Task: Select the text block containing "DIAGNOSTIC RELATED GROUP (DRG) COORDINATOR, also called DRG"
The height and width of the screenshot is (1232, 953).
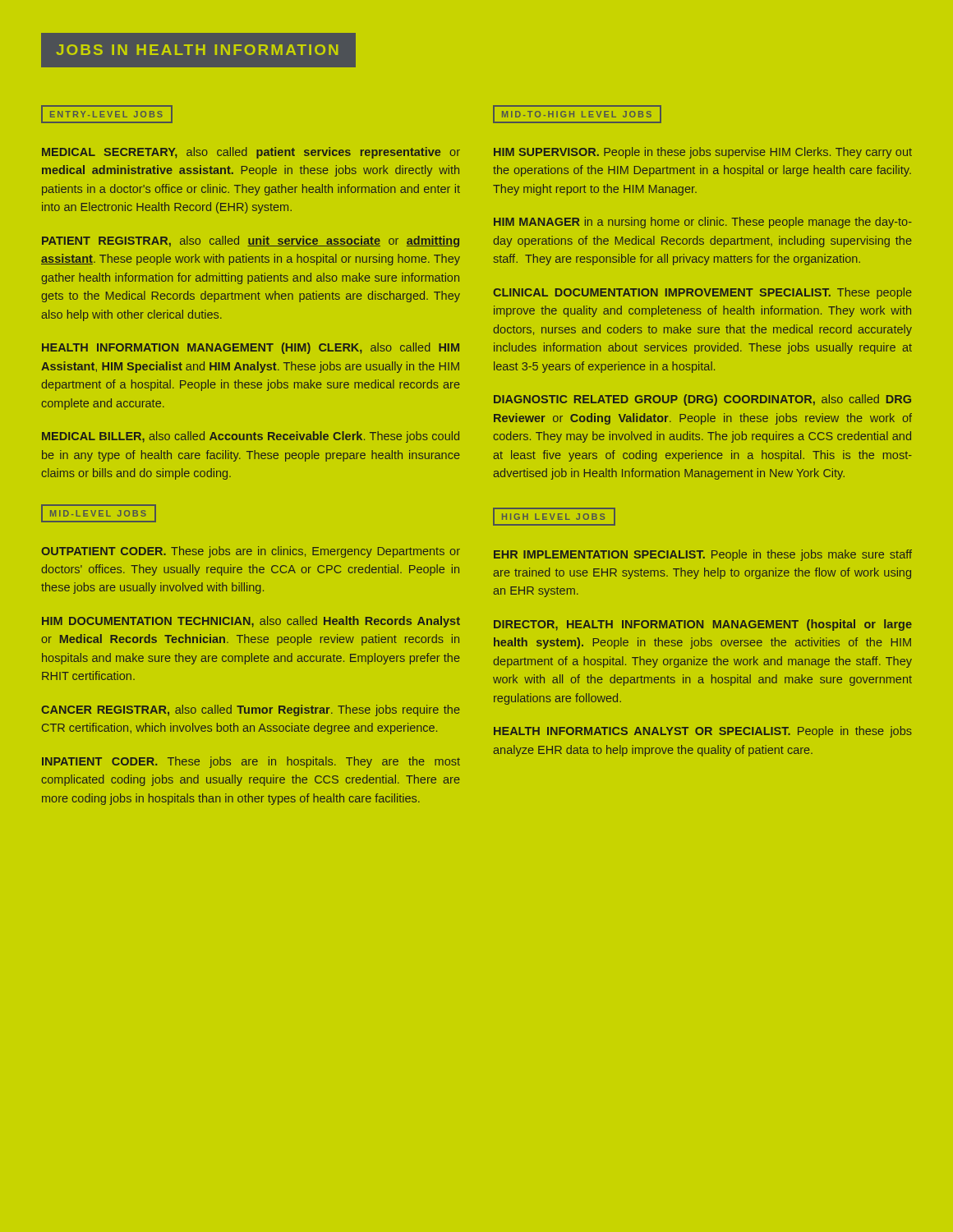Action: click(x=702, y=436)
